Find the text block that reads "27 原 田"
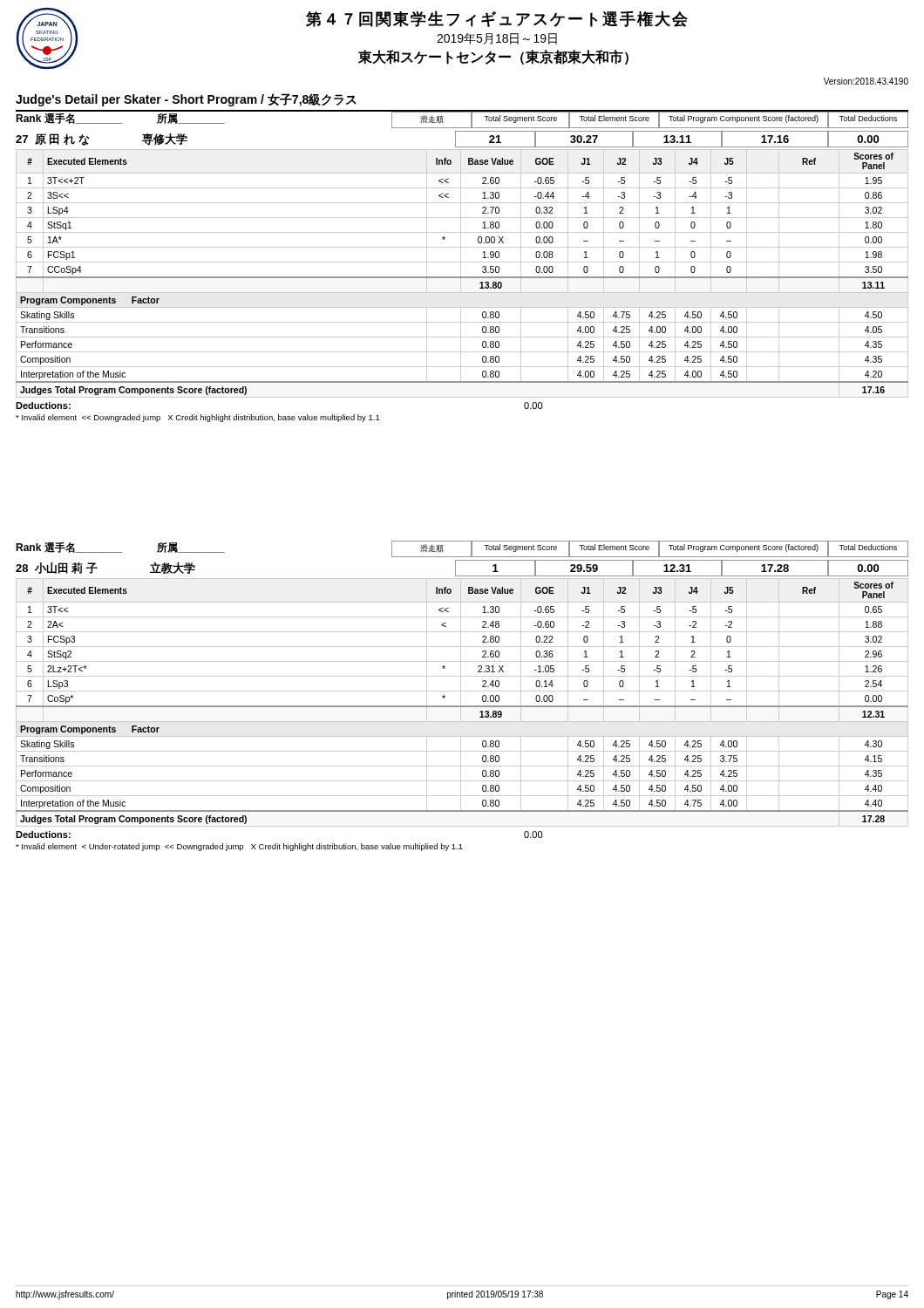Screen dimensions: 1308x924 pos(462,139)
